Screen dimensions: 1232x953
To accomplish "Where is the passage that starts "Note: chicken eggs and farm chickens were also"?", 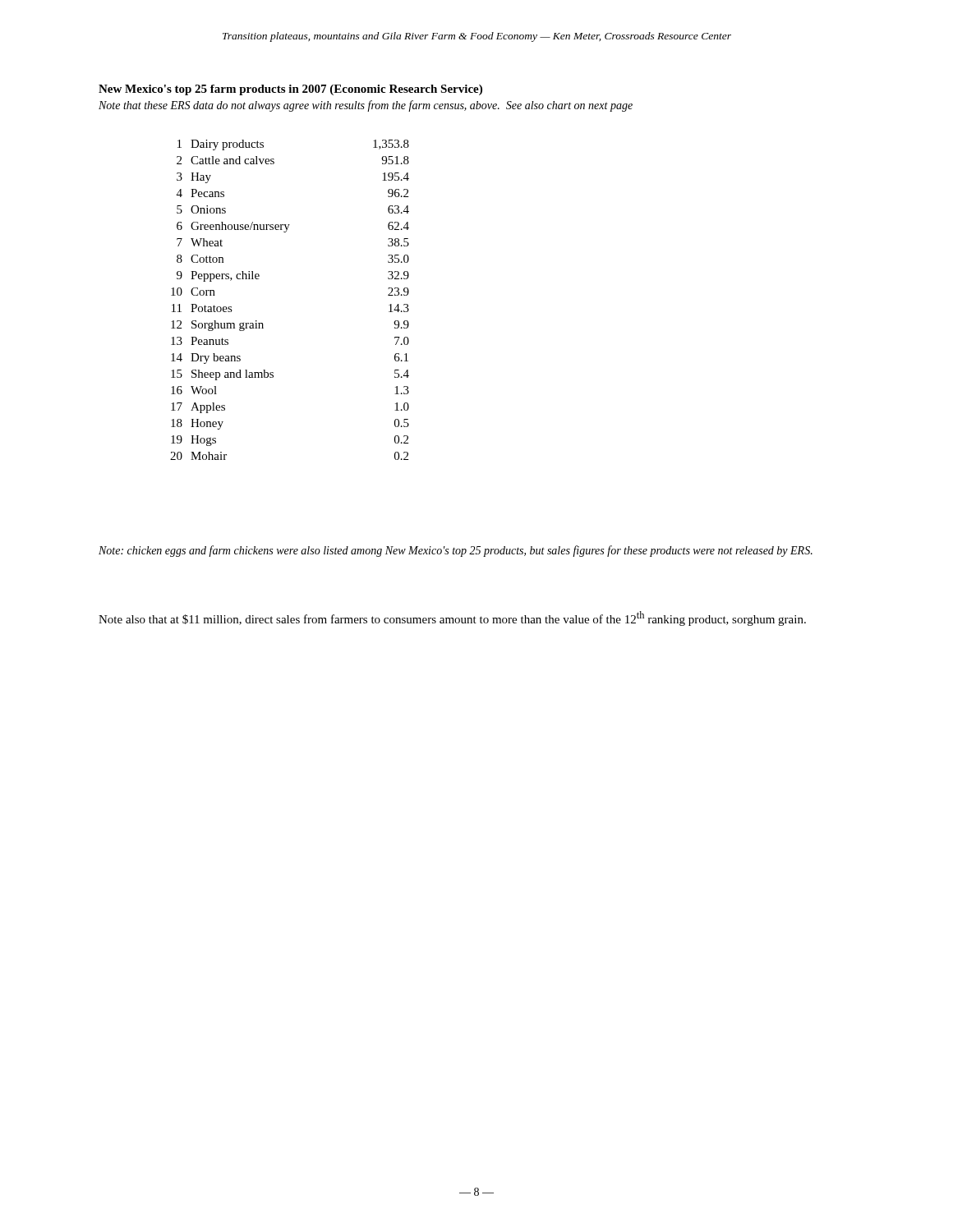I will [x=456, y=551].
